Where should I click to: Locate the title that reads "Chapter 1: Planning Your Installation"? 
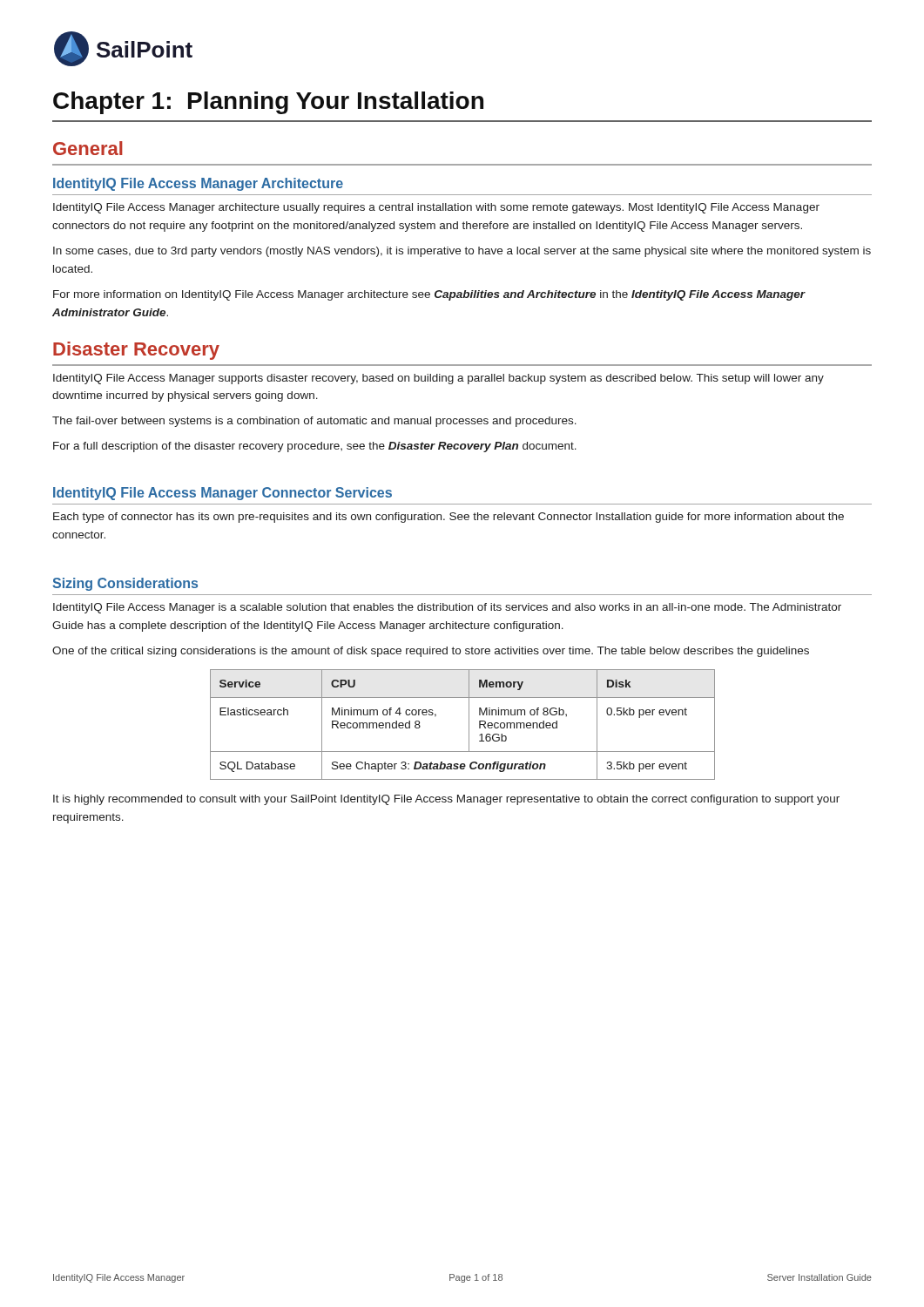pyautogui.click(x=269, y=101)
